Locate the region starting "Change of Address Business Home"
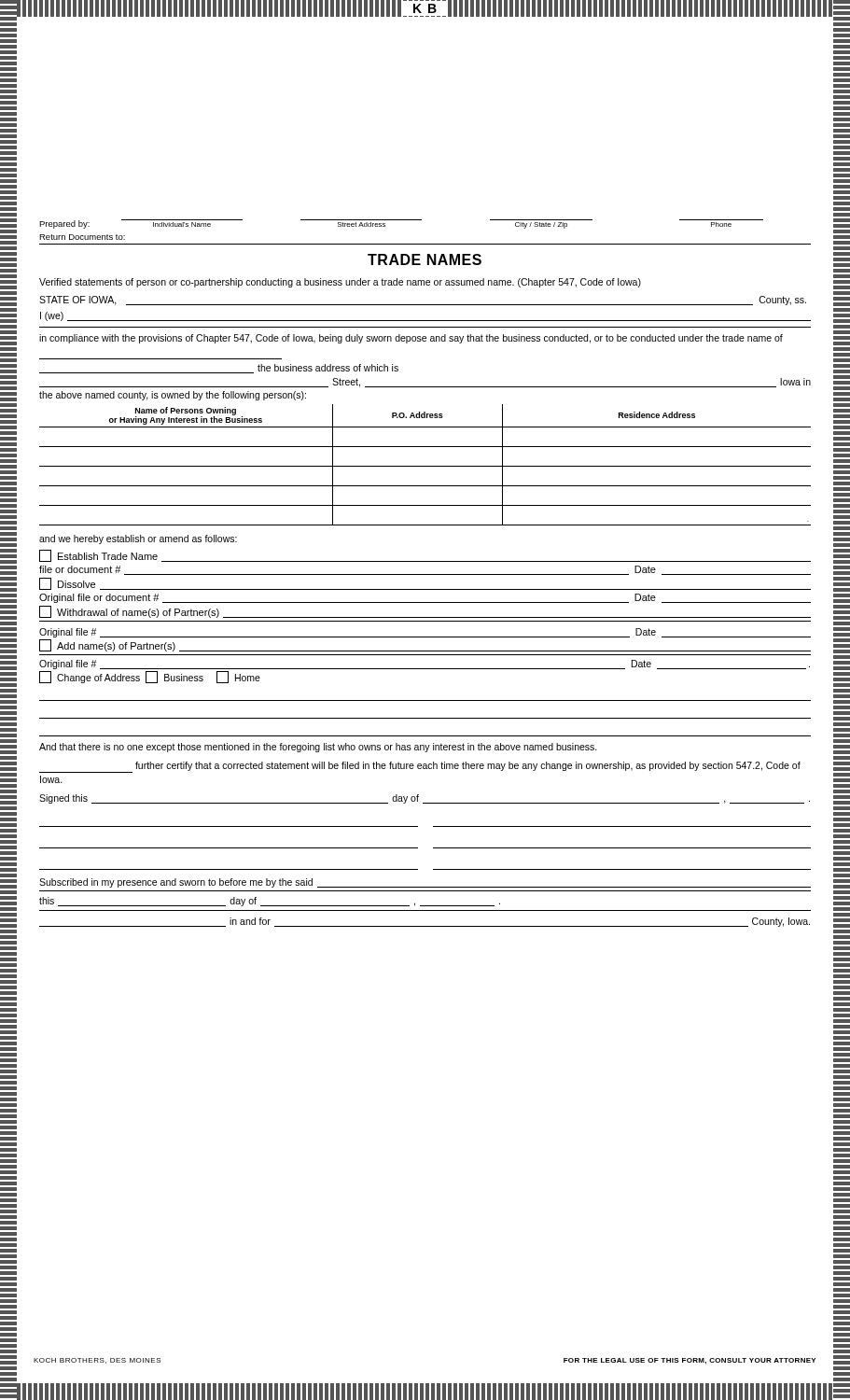The height and width of the screenshot is (1400, 850). click(425, 677)
